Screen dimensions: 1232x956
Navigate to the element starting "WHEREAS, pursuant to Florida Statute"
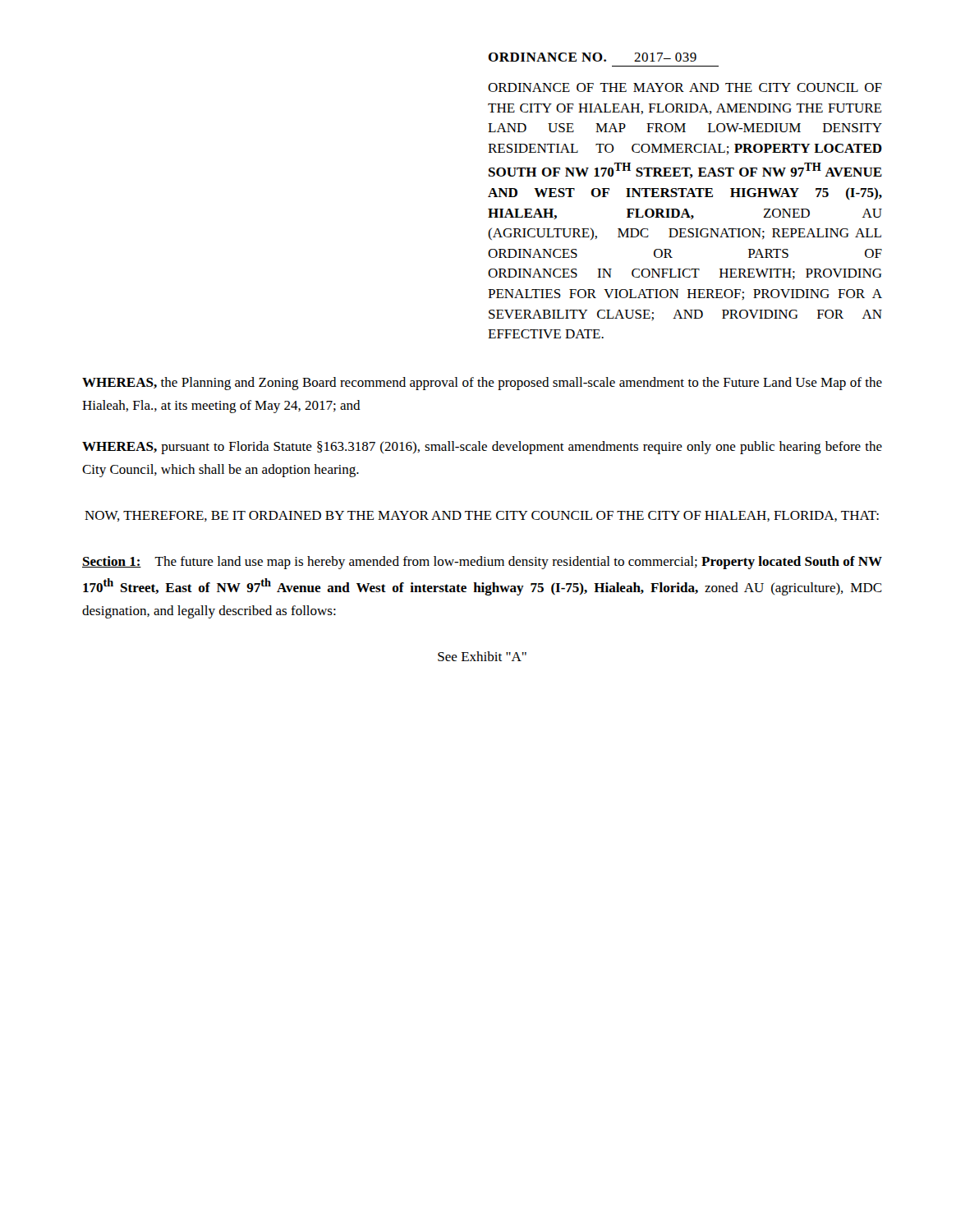tap(482, 458)
